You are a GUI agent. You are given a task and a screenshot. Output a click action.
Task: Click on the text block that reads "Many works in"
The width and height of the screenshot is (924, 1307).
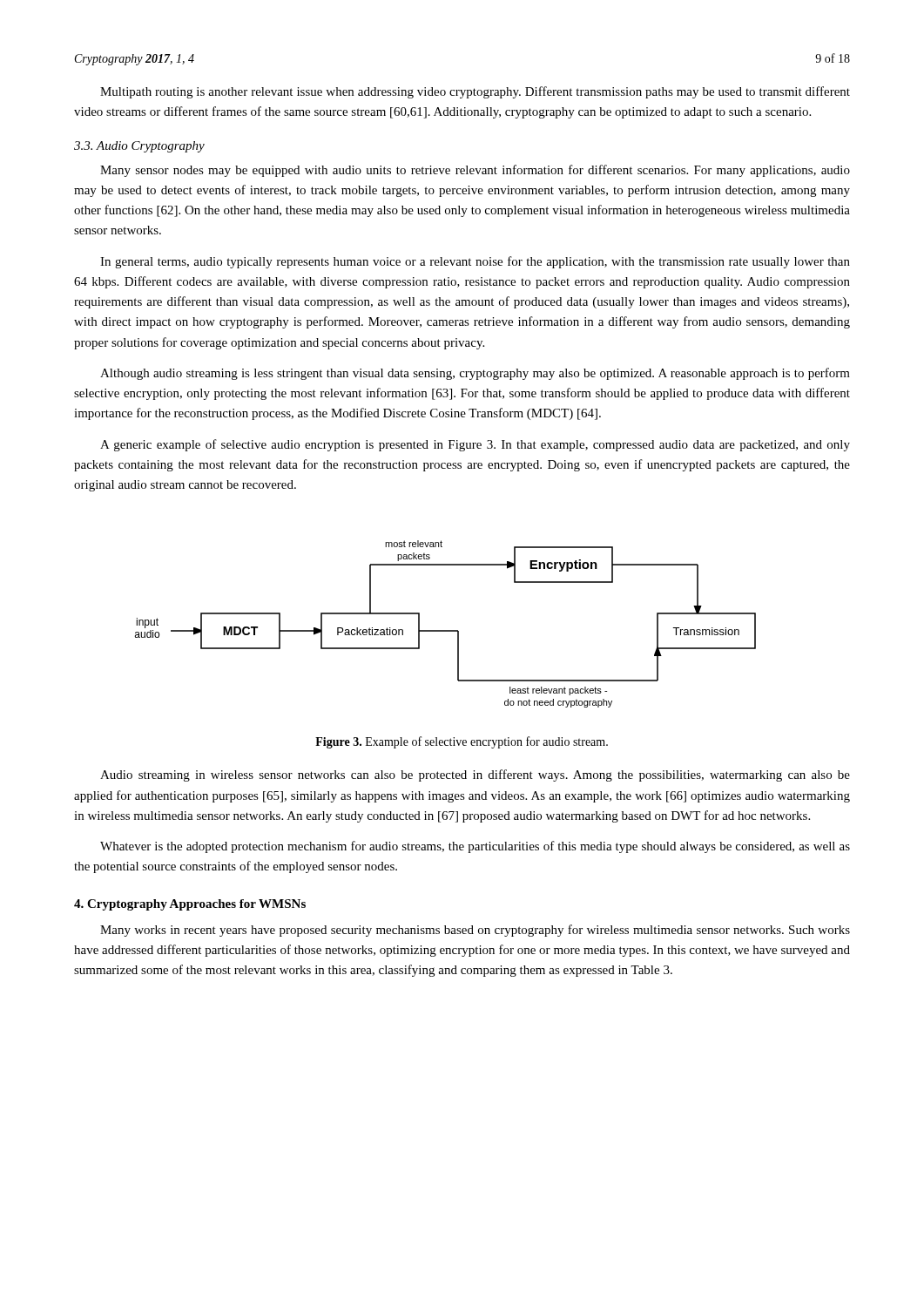tap(462, 950)
